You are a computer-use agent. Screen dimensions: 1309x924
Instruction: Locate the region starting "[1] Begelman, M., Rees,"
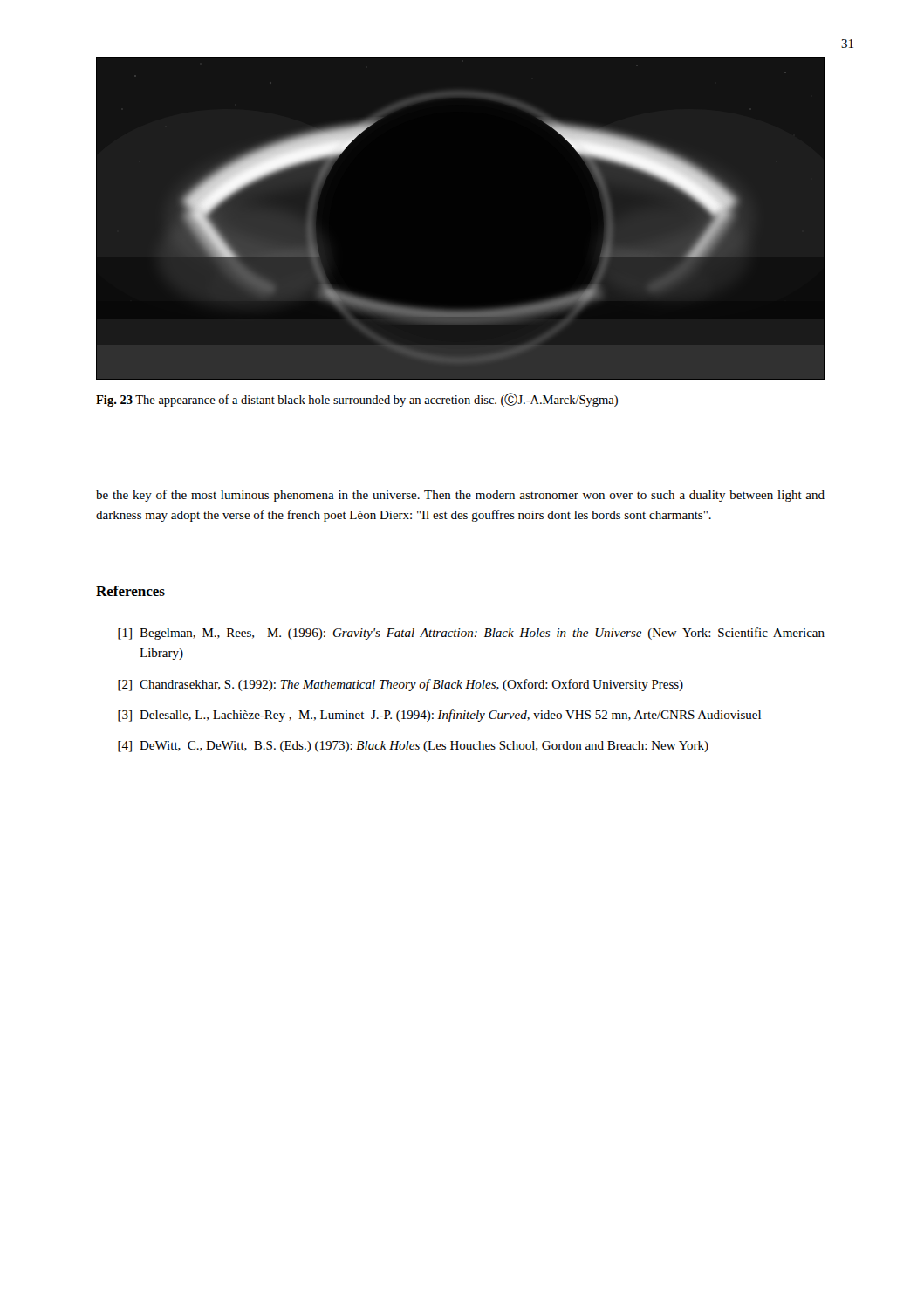coord(460,643)
